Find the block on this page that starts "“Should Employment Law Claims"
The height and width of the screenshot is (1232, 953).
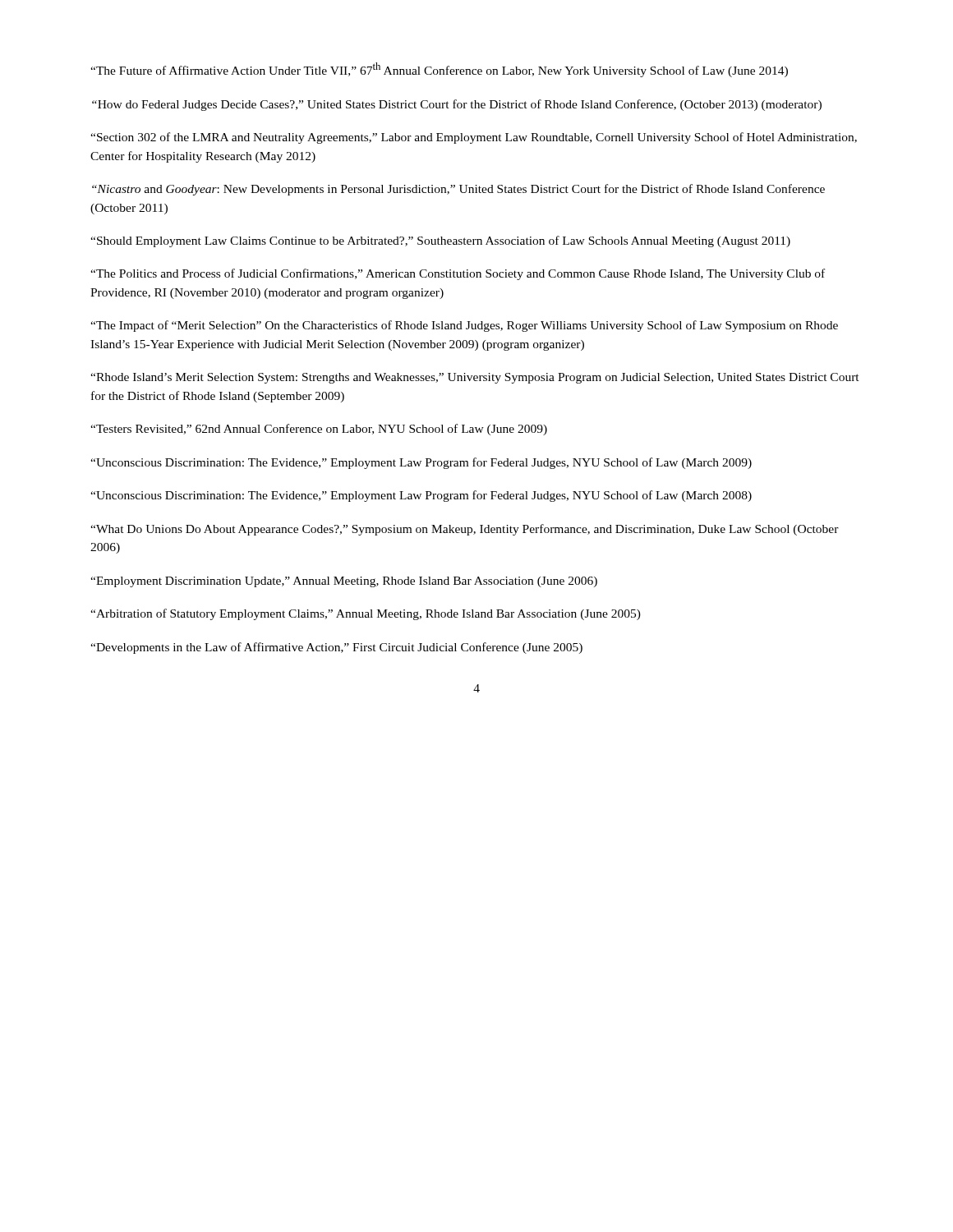(x=440, y=240)
